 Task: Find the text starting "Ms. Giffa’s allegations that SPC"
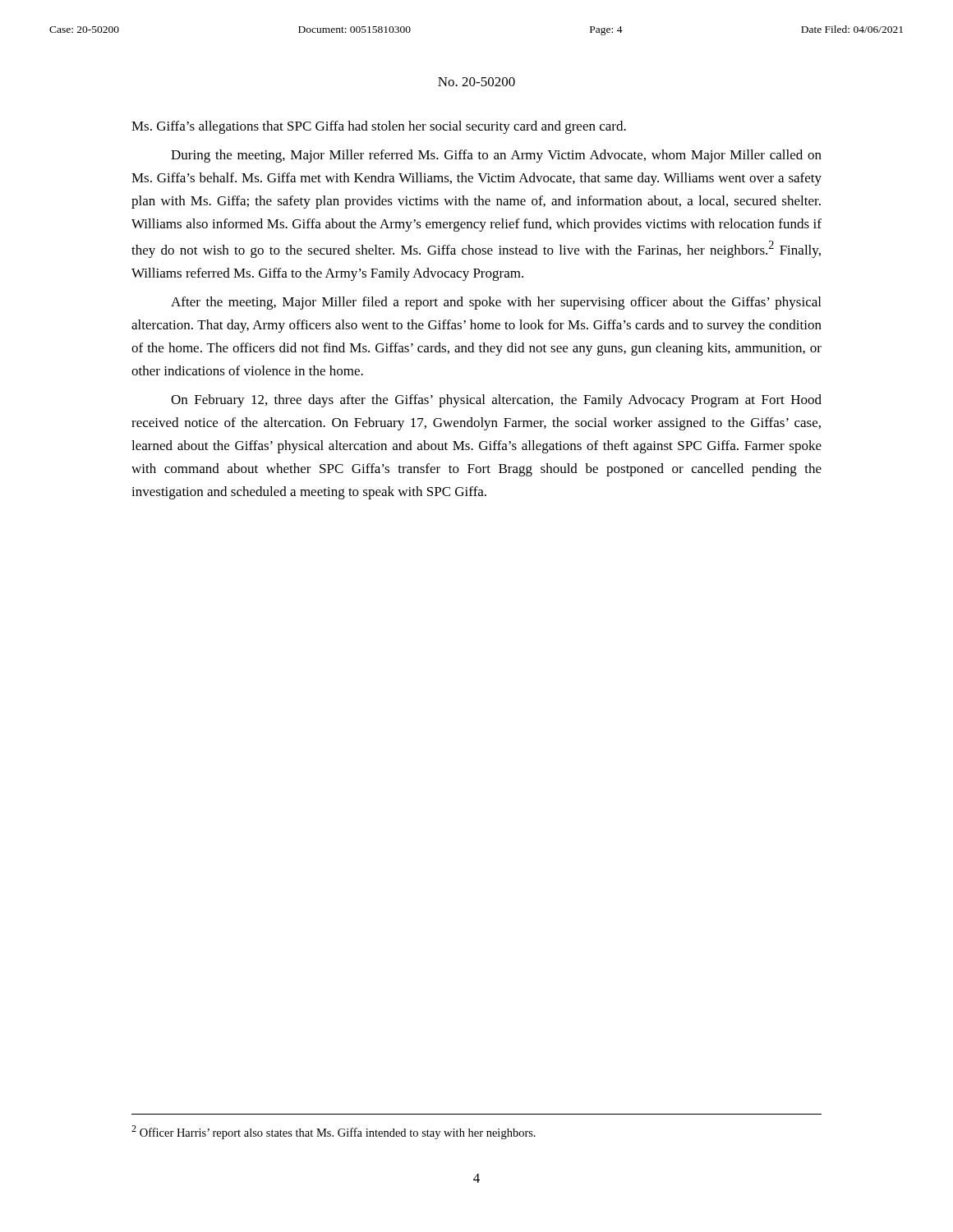point(379,126)
